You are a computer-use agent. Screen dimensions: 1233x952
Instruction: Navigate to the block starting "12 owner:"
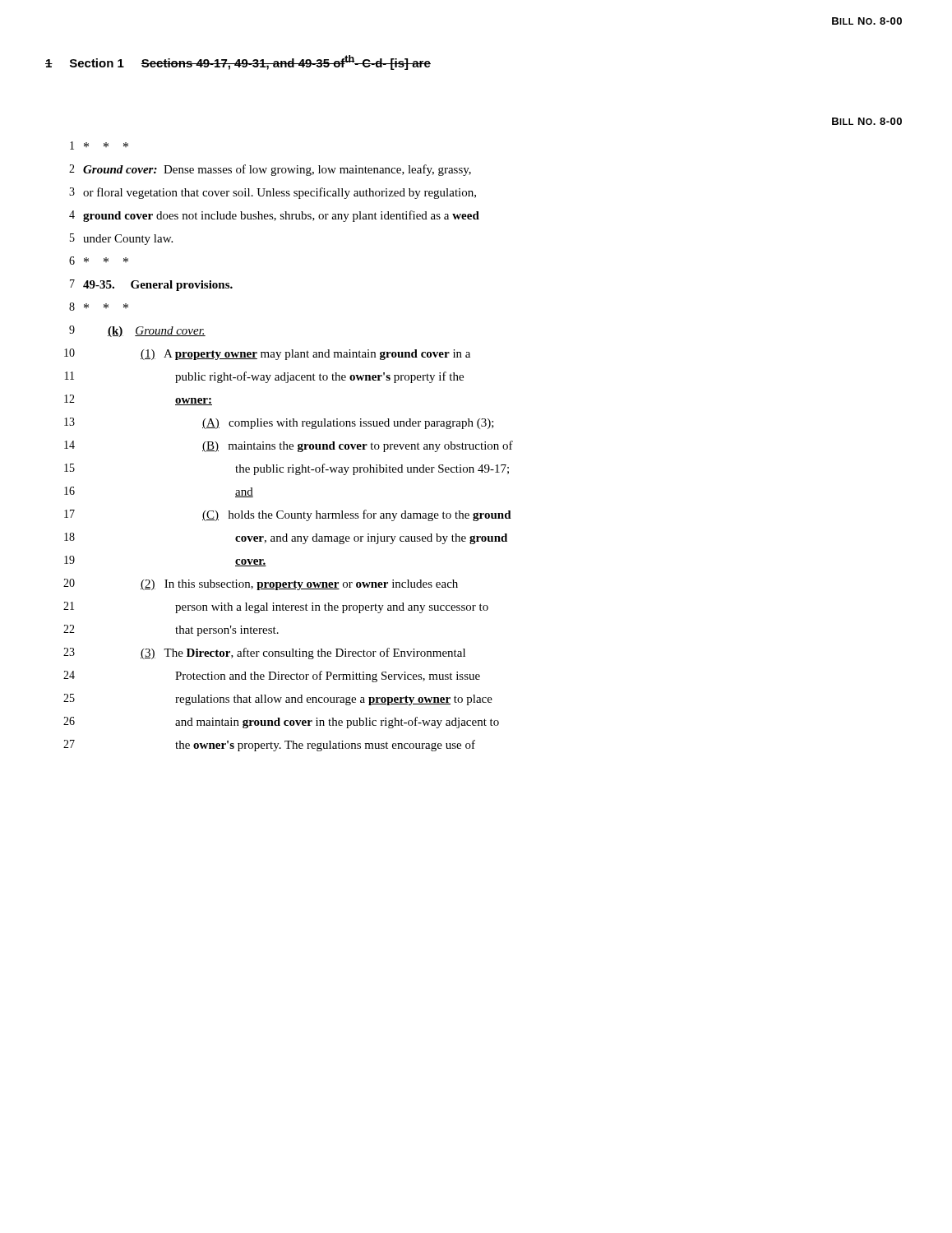click(72, 400)
